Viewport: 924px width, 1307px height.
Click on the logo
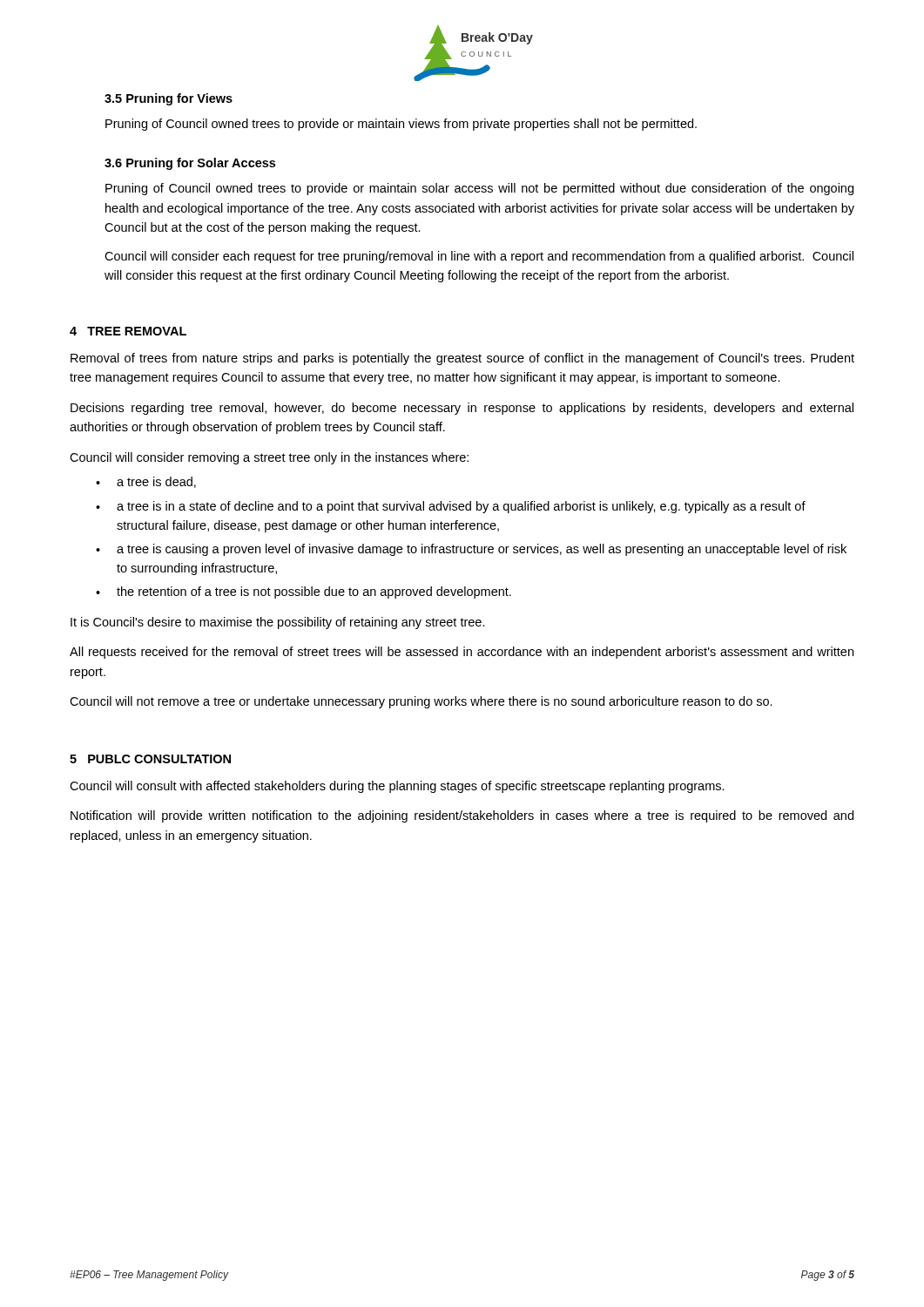tap(462, 48)
